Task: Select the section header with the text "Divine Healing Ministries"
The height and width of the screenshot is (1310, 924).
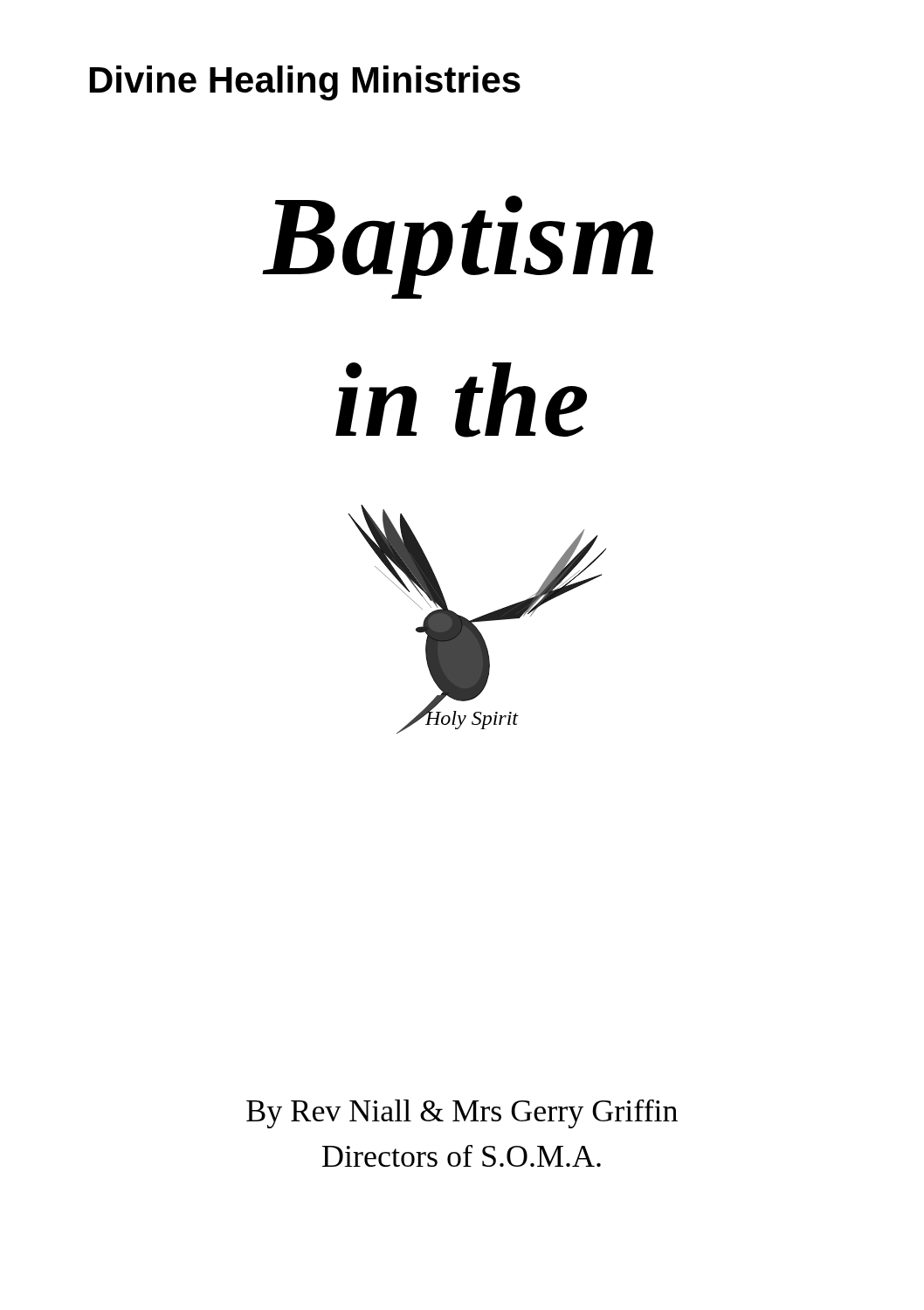Action: (x=304, y=80)
